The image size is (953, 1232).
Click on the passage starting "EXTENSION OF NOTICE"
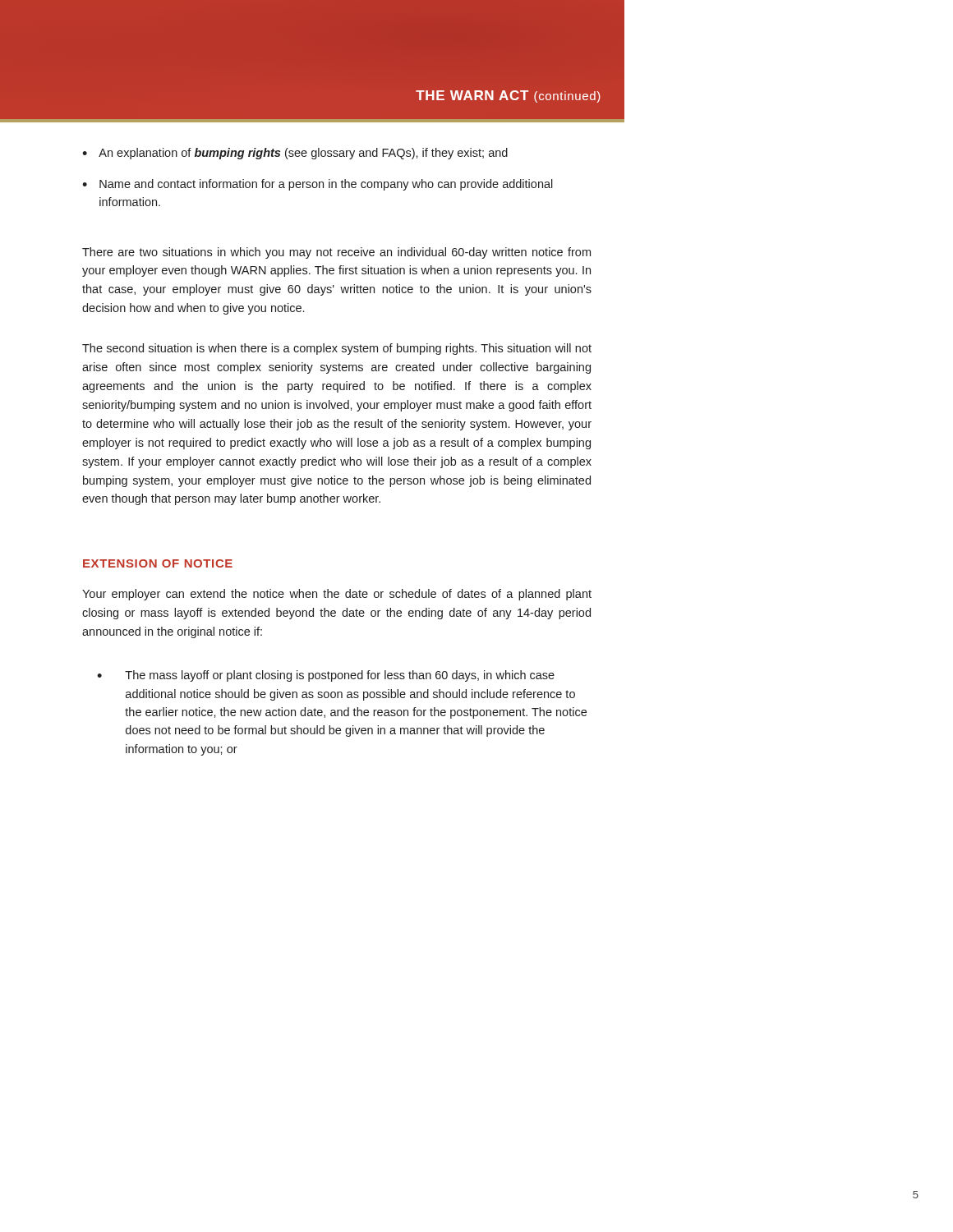pyautogui.click(x=158, y=563)
